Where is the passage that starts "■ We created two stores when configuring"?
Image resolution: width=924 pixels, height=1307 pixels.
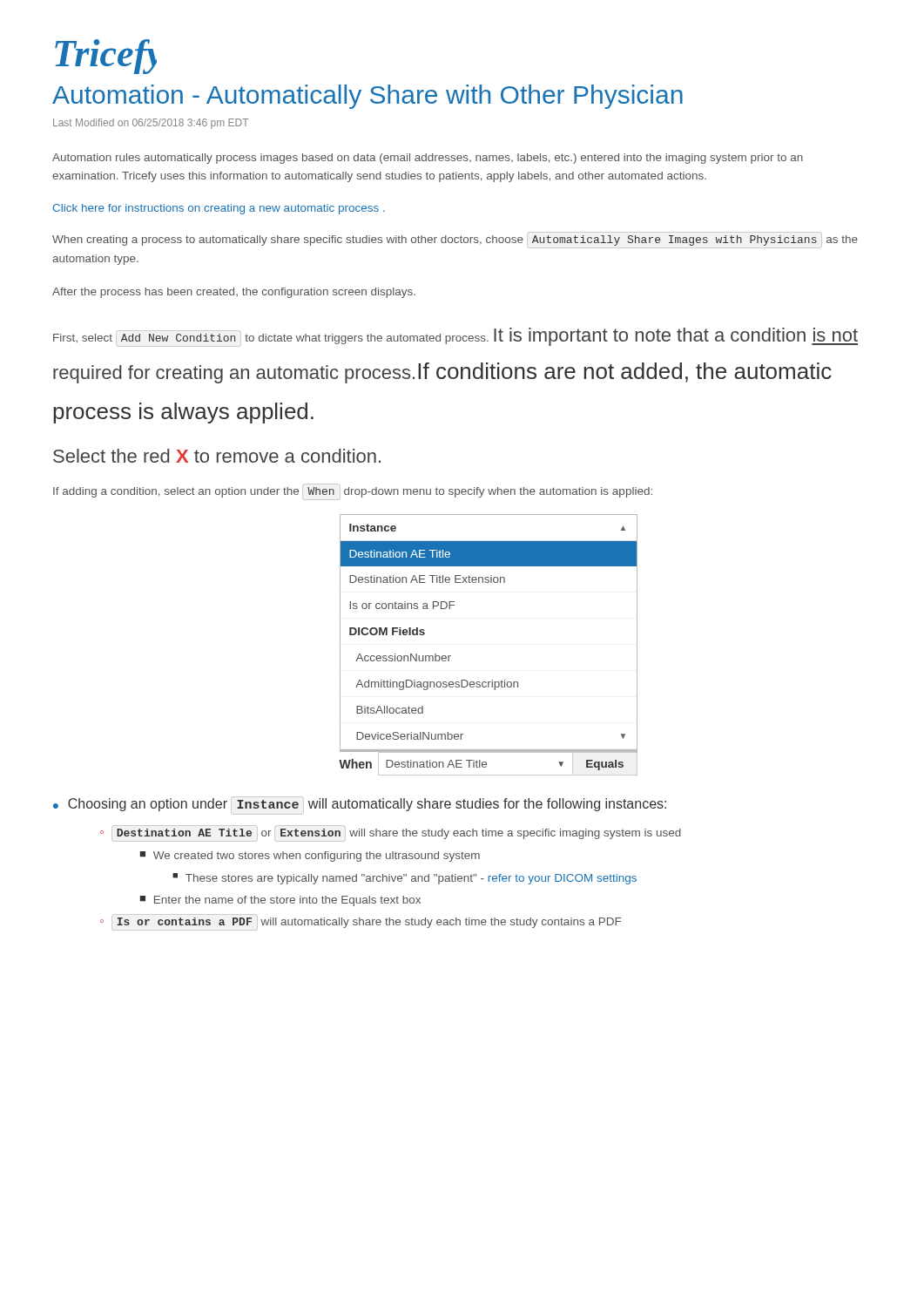pyautogui.click(x=310, y=856)
